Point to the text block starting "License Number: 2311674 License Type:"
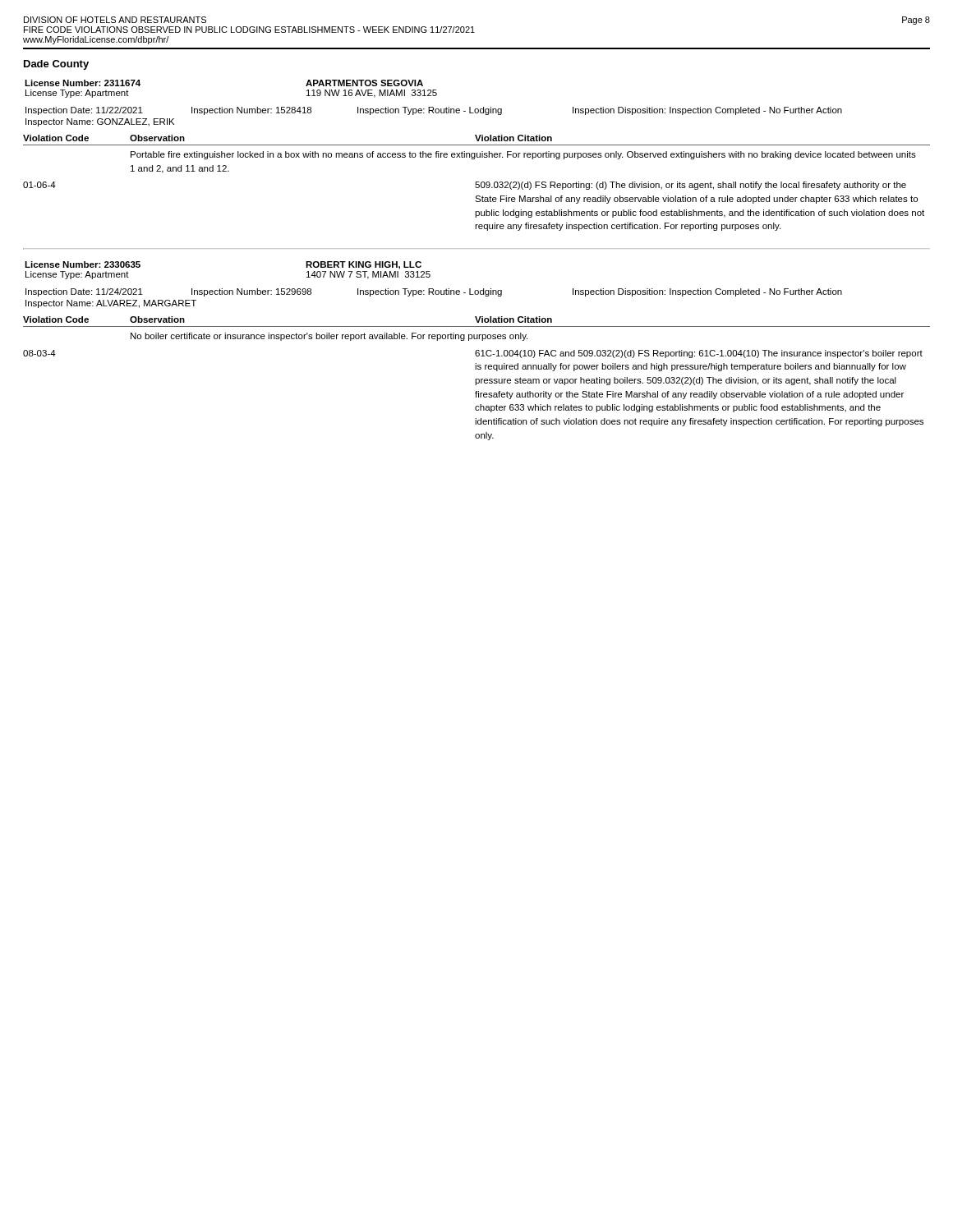 coord(79,83)
